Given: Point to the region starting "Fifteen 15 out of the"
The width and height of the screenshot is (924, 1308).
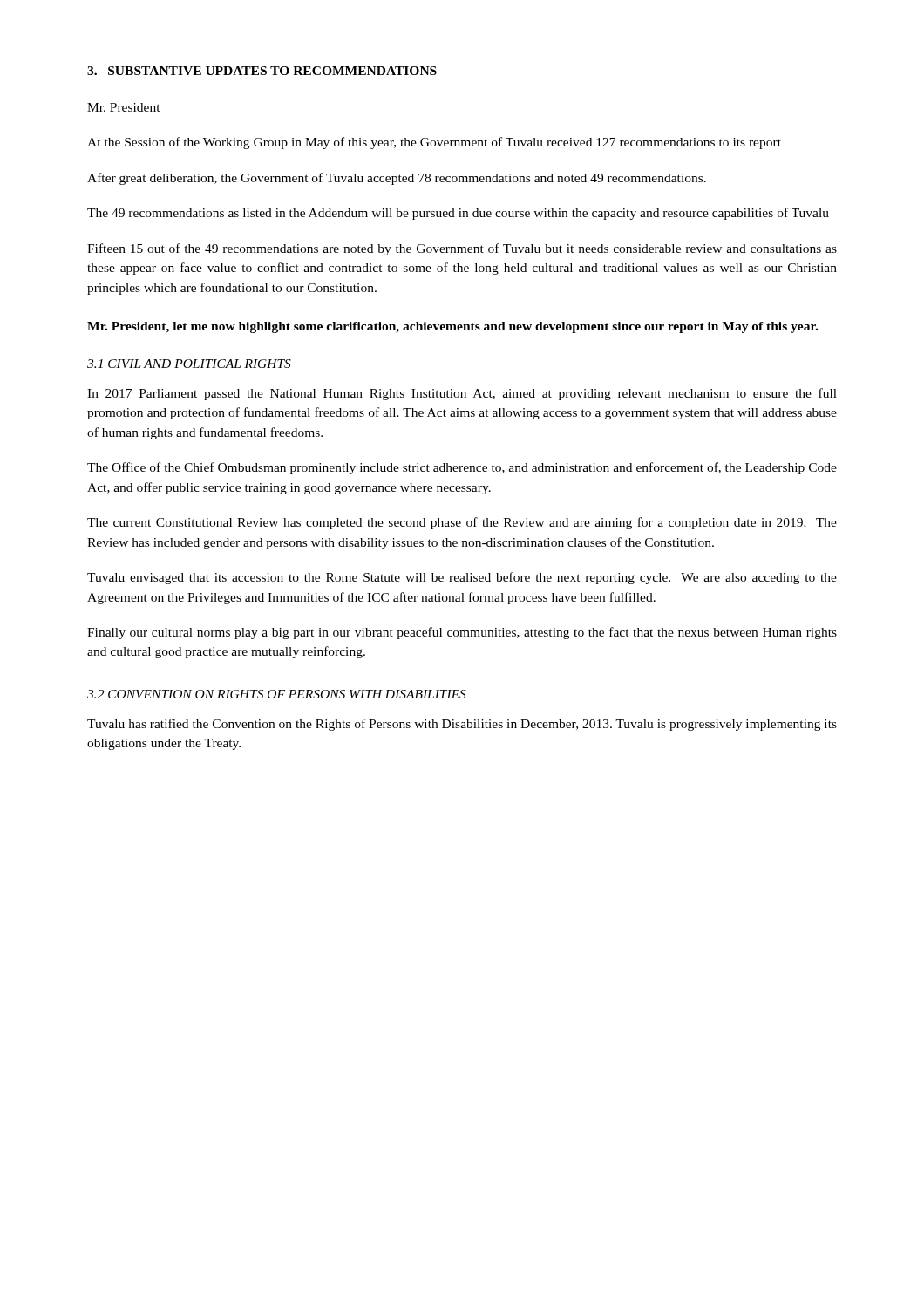Looking at the screenshot, I should (462, 268).
